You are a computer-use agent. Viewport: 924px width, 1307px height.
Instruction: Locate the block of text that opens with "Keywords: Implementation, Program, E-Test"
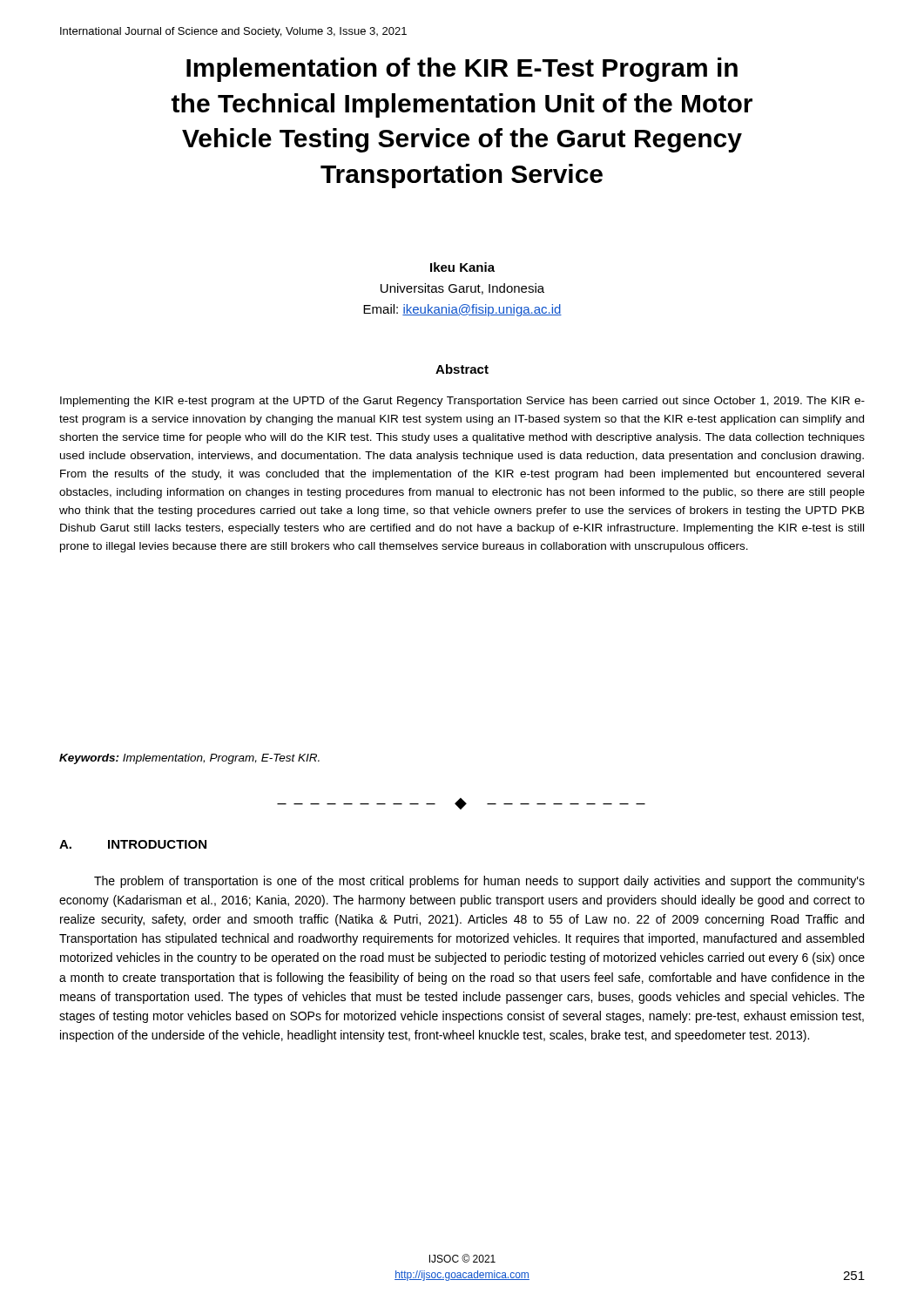(189, 759)
